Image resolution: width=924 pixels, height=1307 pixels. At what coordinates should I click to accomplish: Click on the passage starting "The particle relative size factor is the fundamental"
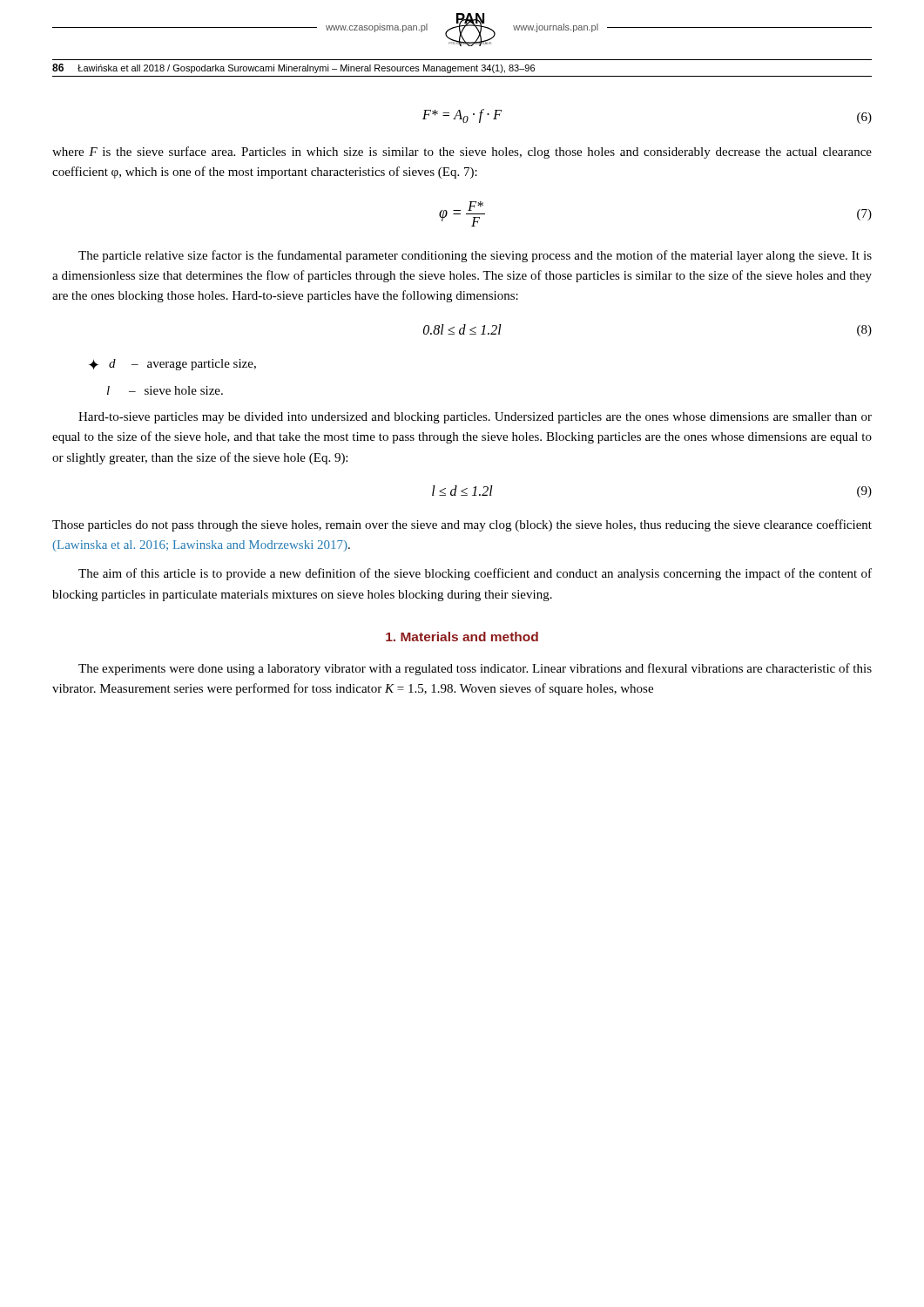(462, 276)
